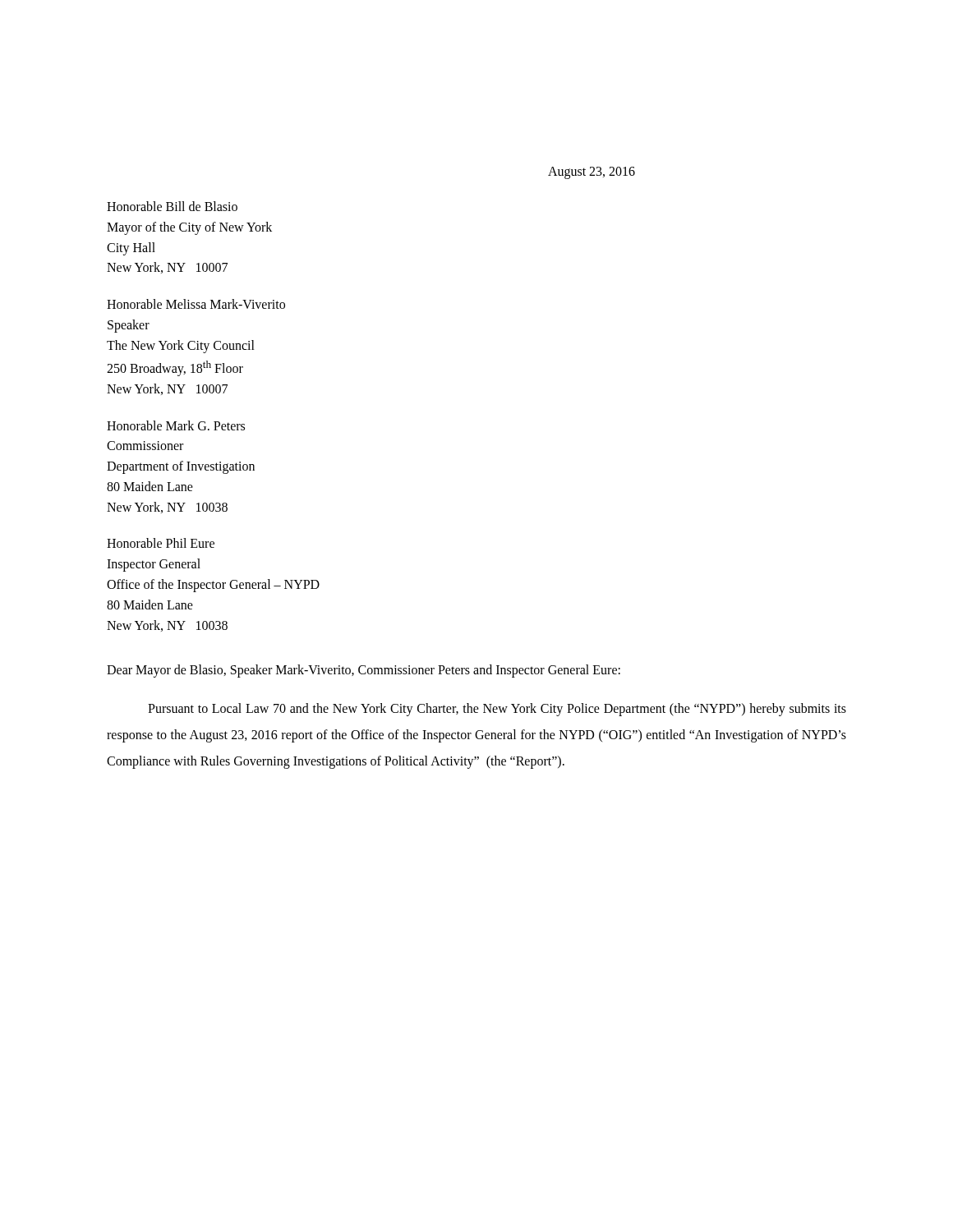This screenshot has width=953, height=1232.
Task: Where is the passage that starts "Honorable Mark G. Peters"?
Action: coord(181,466)
